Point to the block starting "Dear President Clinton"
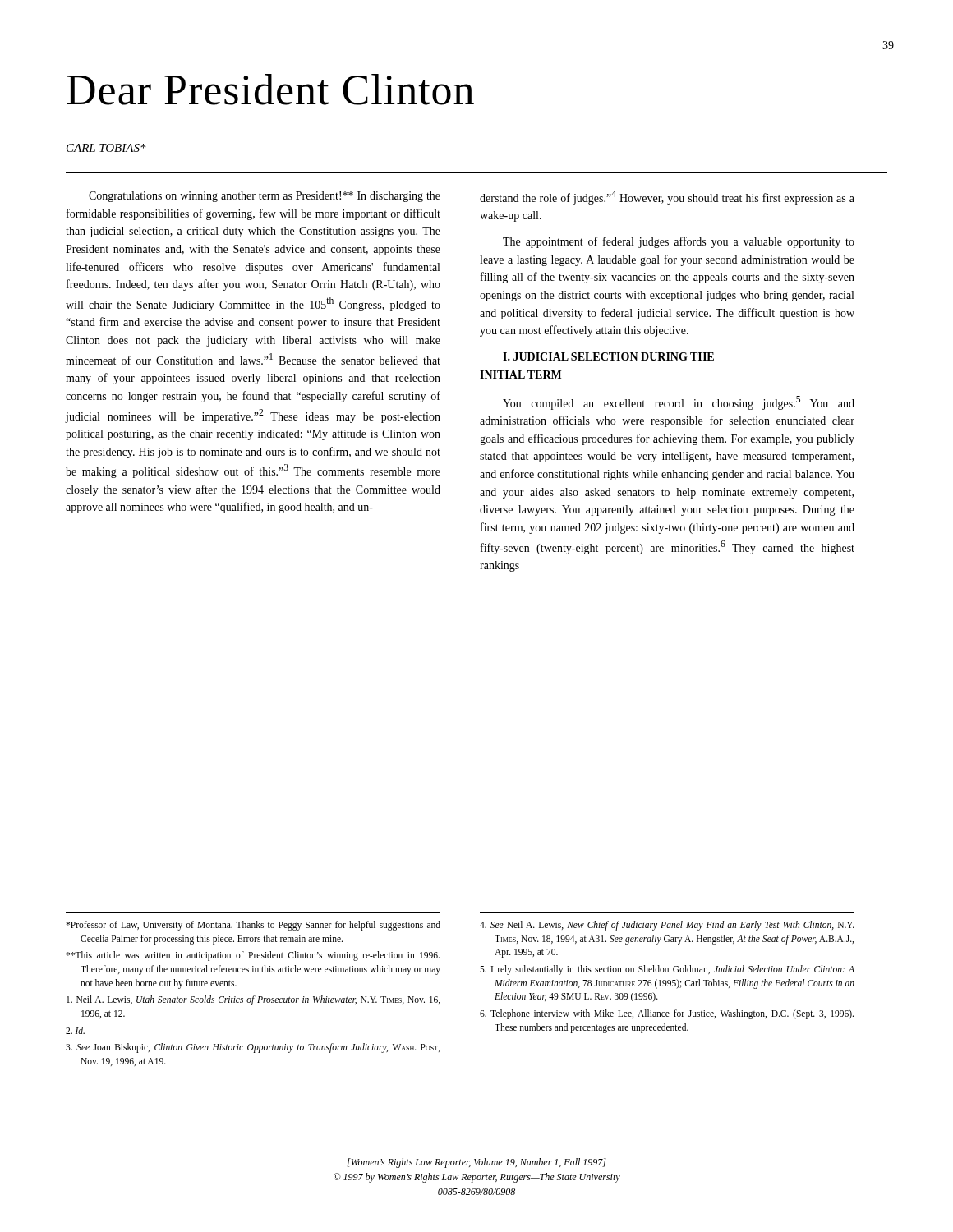Image resolution: width=953 pixels, height=1232 pixels. (271, 90)
